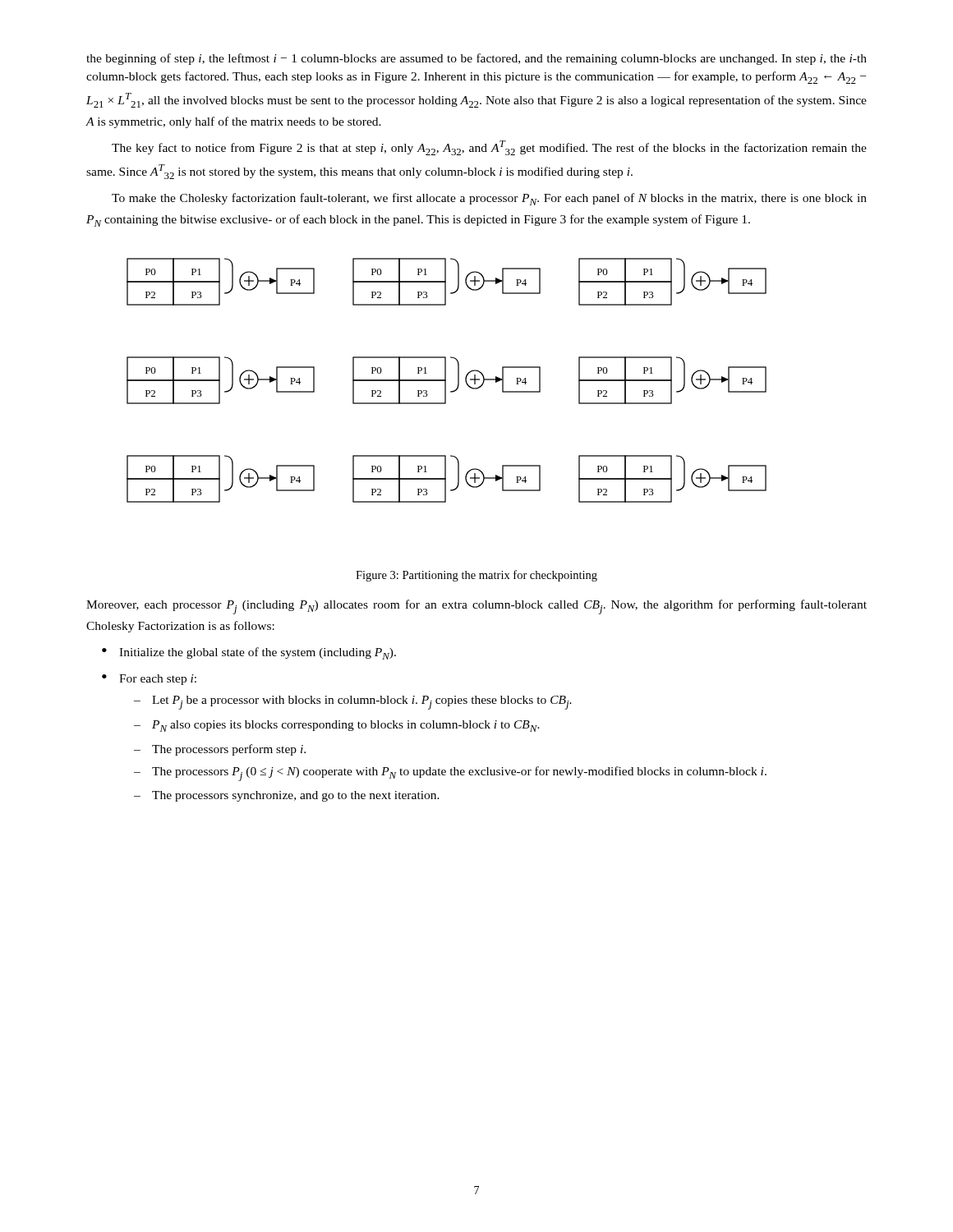953x1232 pixels.
Task: Locate the block of text that opens with "• For each step i: –"
Action: click(x=484, y=739)
